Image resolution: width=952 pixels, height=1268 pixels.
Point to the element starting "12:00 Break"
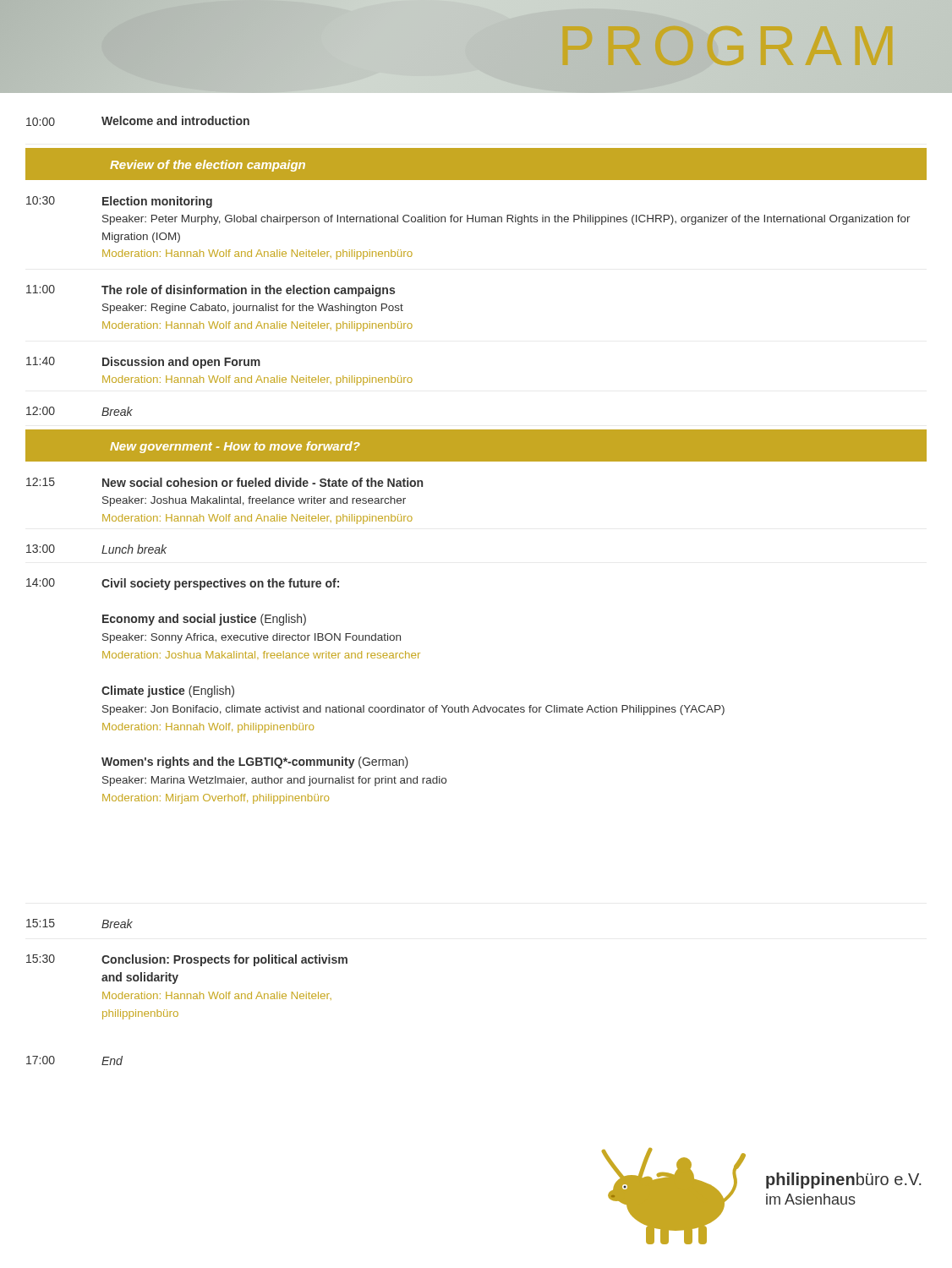pyautogui.click(x=40, y=410)
